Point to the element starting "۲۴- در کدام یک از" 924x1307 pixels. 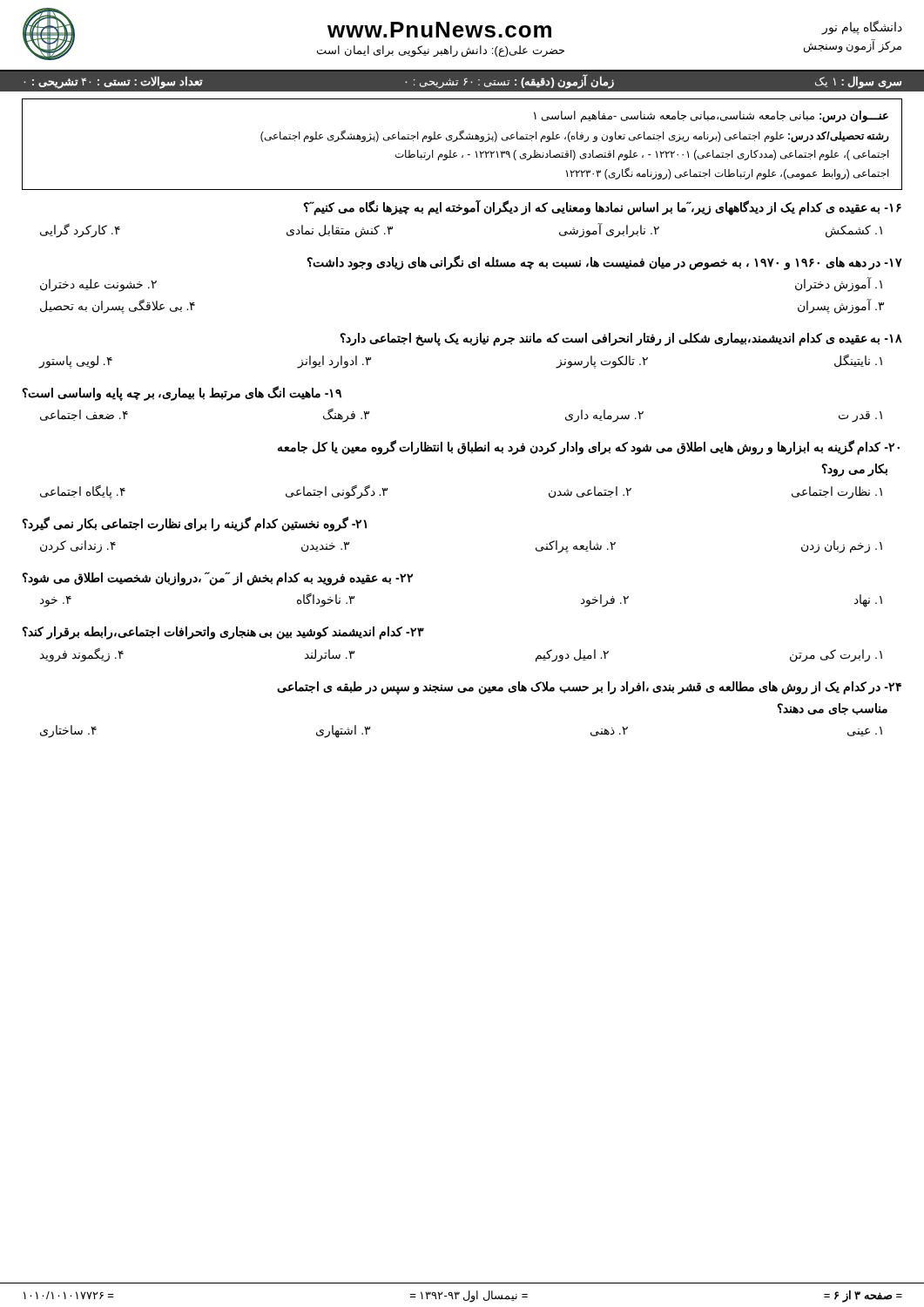[x=589, y=688]
